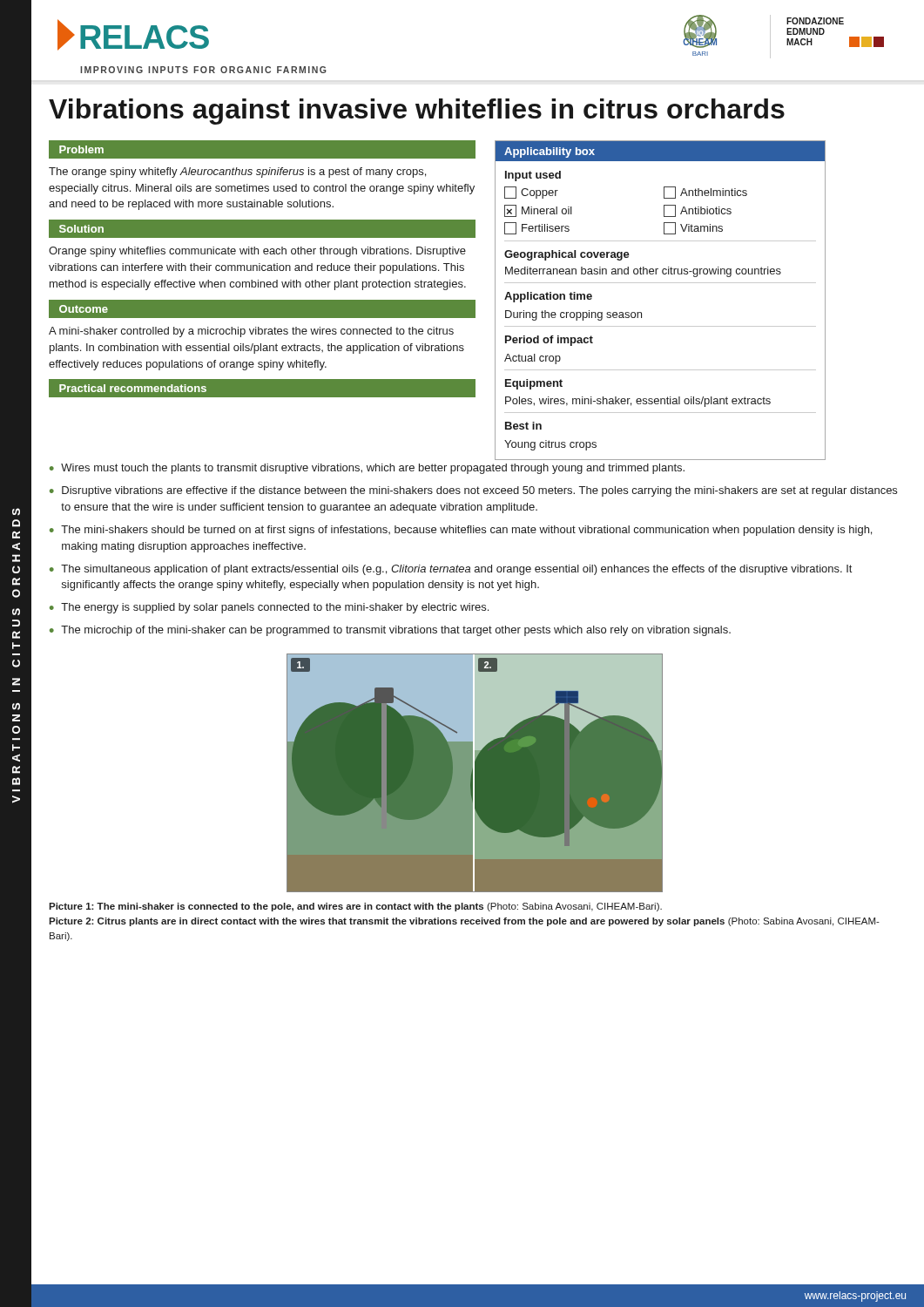Select the section header that reads "​ Problem"
Screen dimensions: 1307x924
(x=262, y=149)
